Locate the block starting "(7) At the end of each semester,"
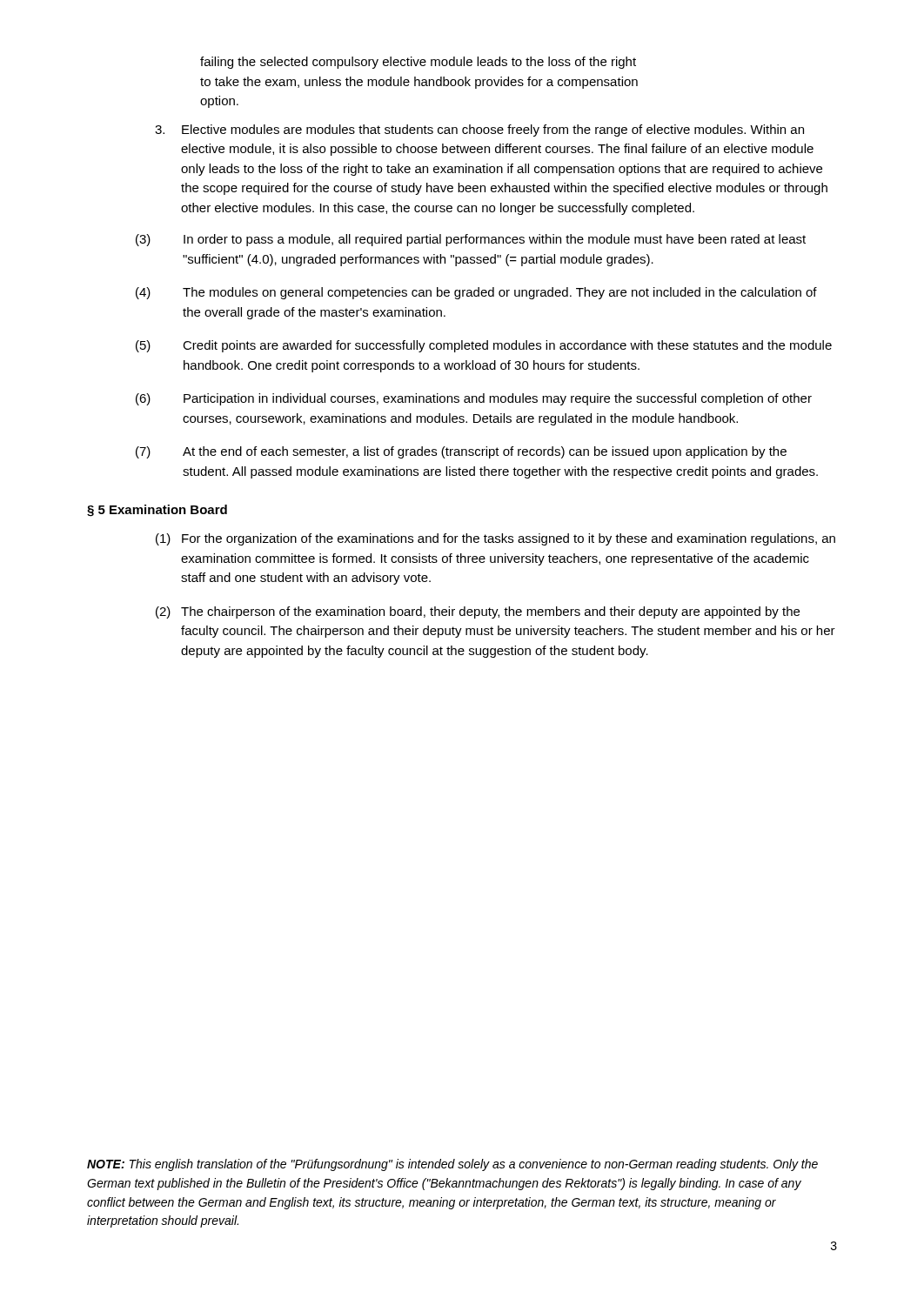 [x=486, y=462]
